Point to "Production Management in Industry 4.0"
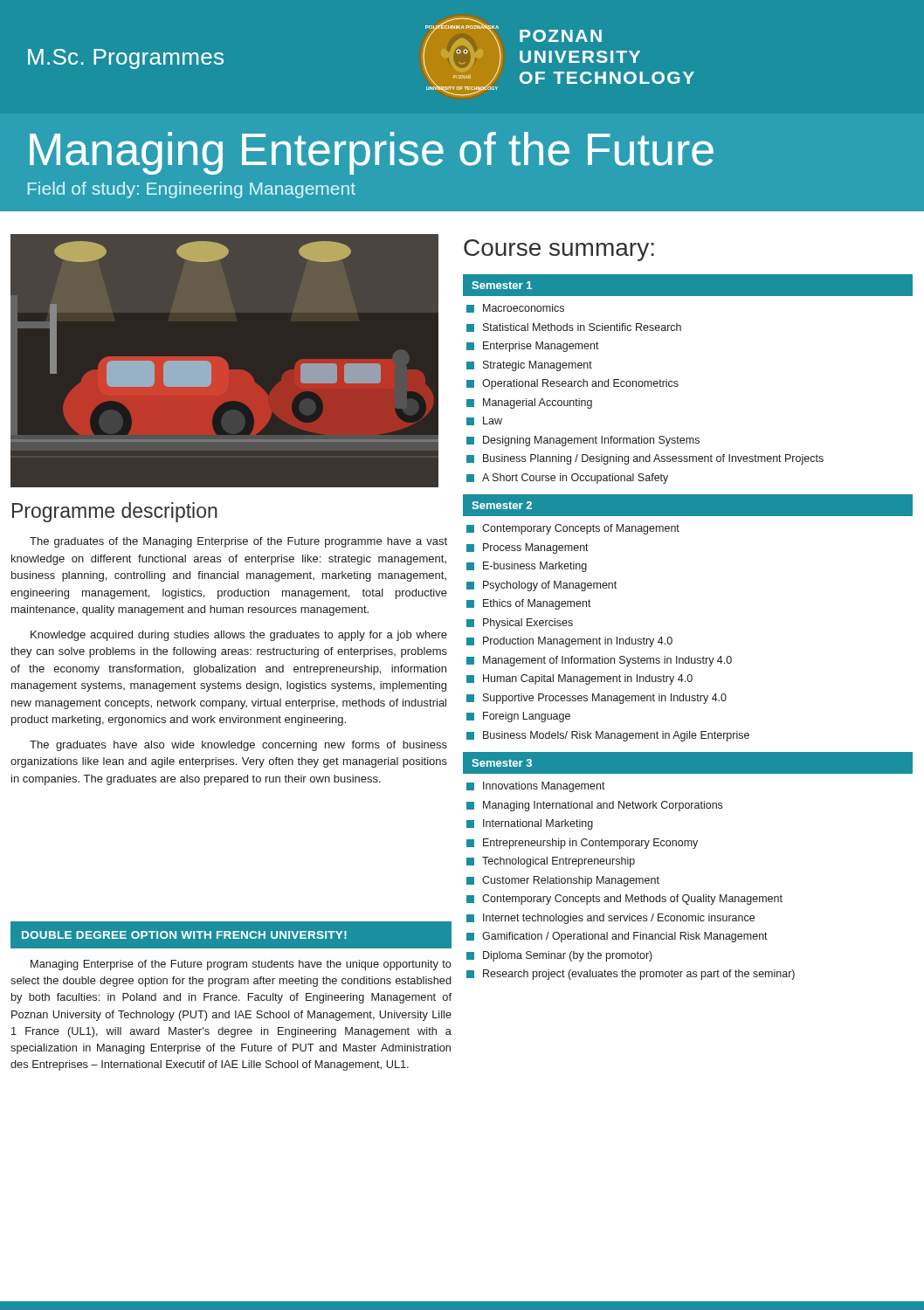924x1310 pixels. 570,641
